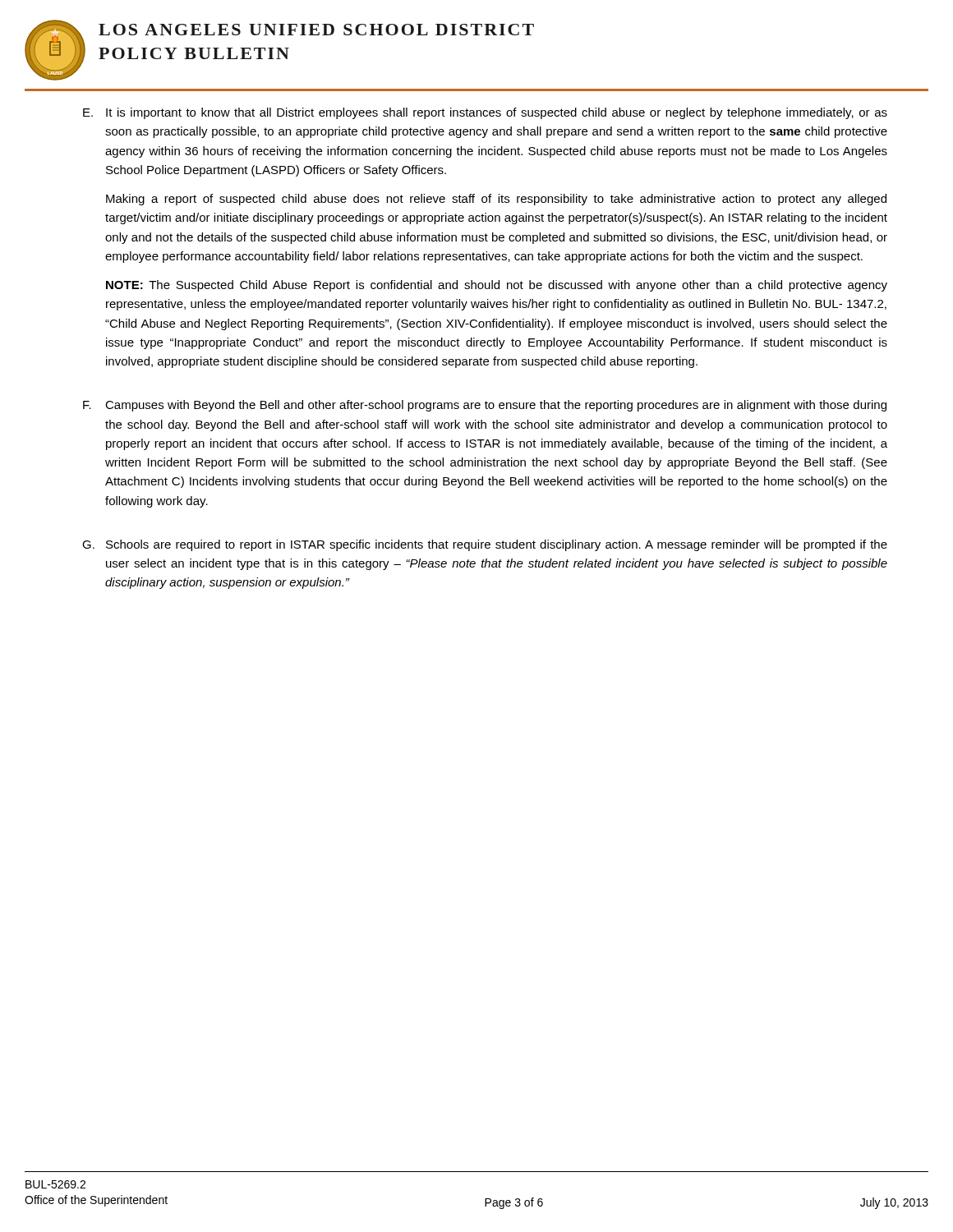Find the block on this page that starts "F. Campuses with"
This screenshot has width=953, height=1232.
pyautogui.click(x=485, y=457)
